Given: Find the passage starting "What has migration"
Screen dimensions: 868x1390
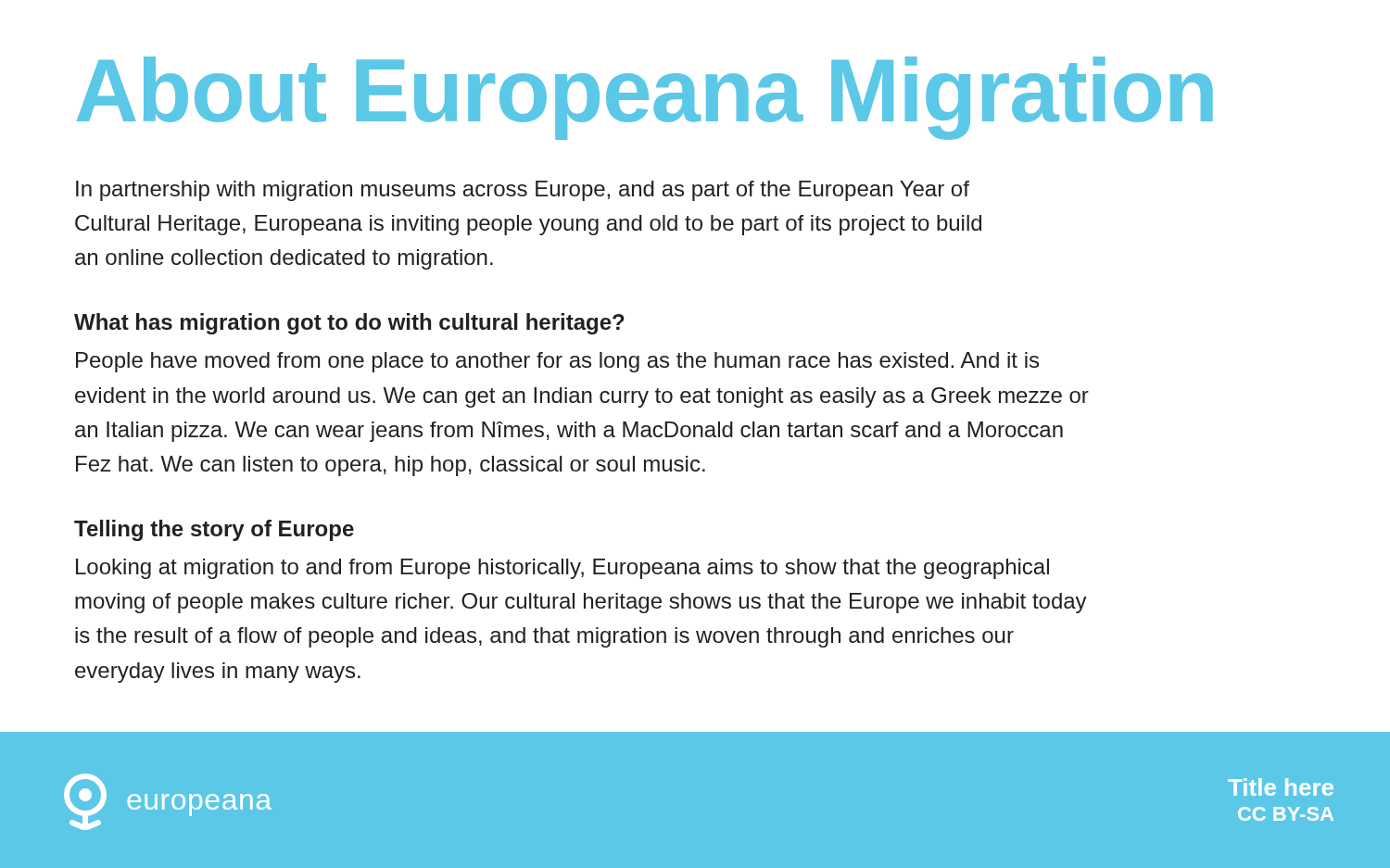Looking at the screenshot, I should click(x=349, y=324).
